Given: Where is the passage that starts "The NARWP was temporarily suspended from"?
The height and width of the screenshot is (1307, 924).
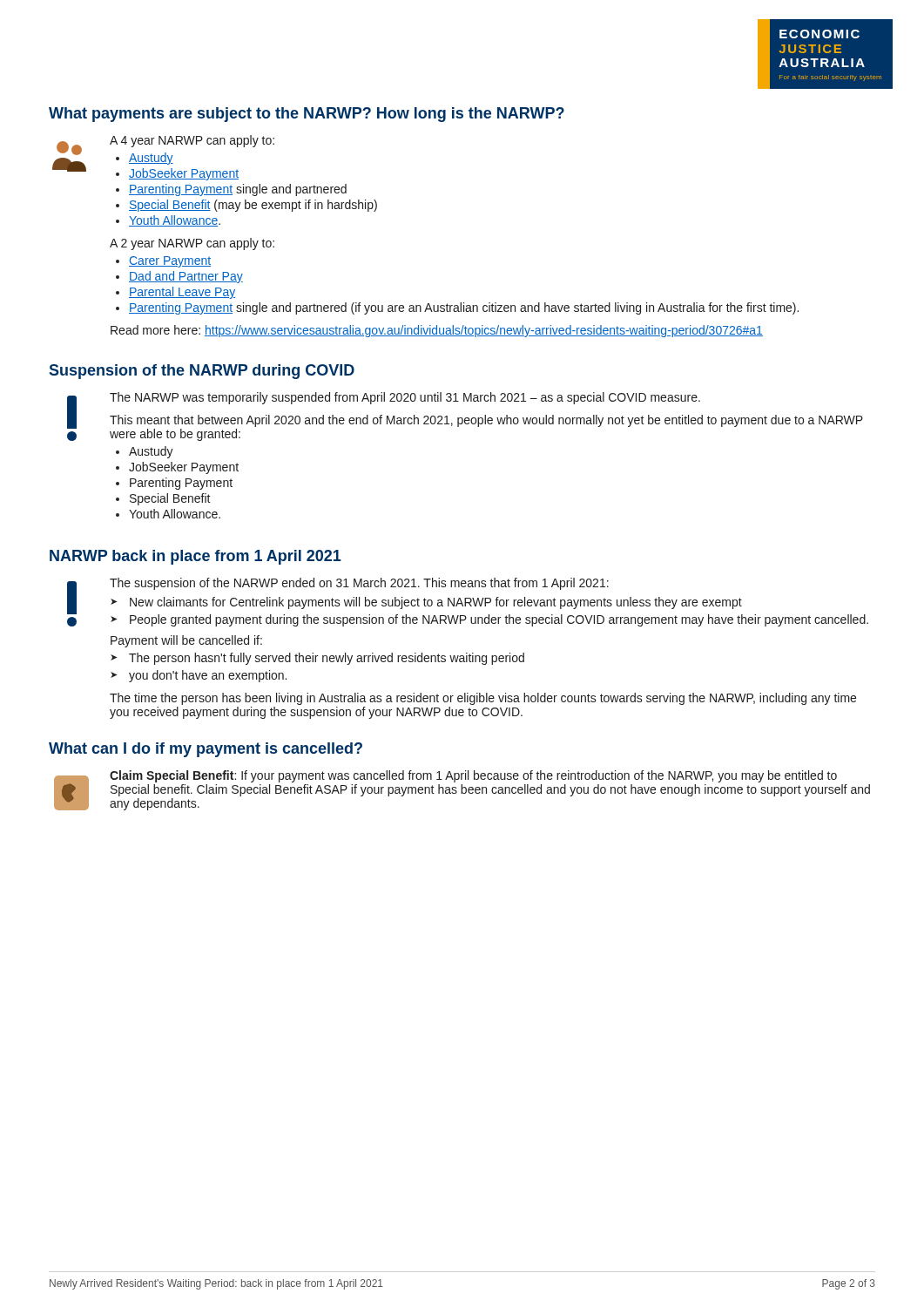Looking at the screenshot, I should [x=405, y=397].
